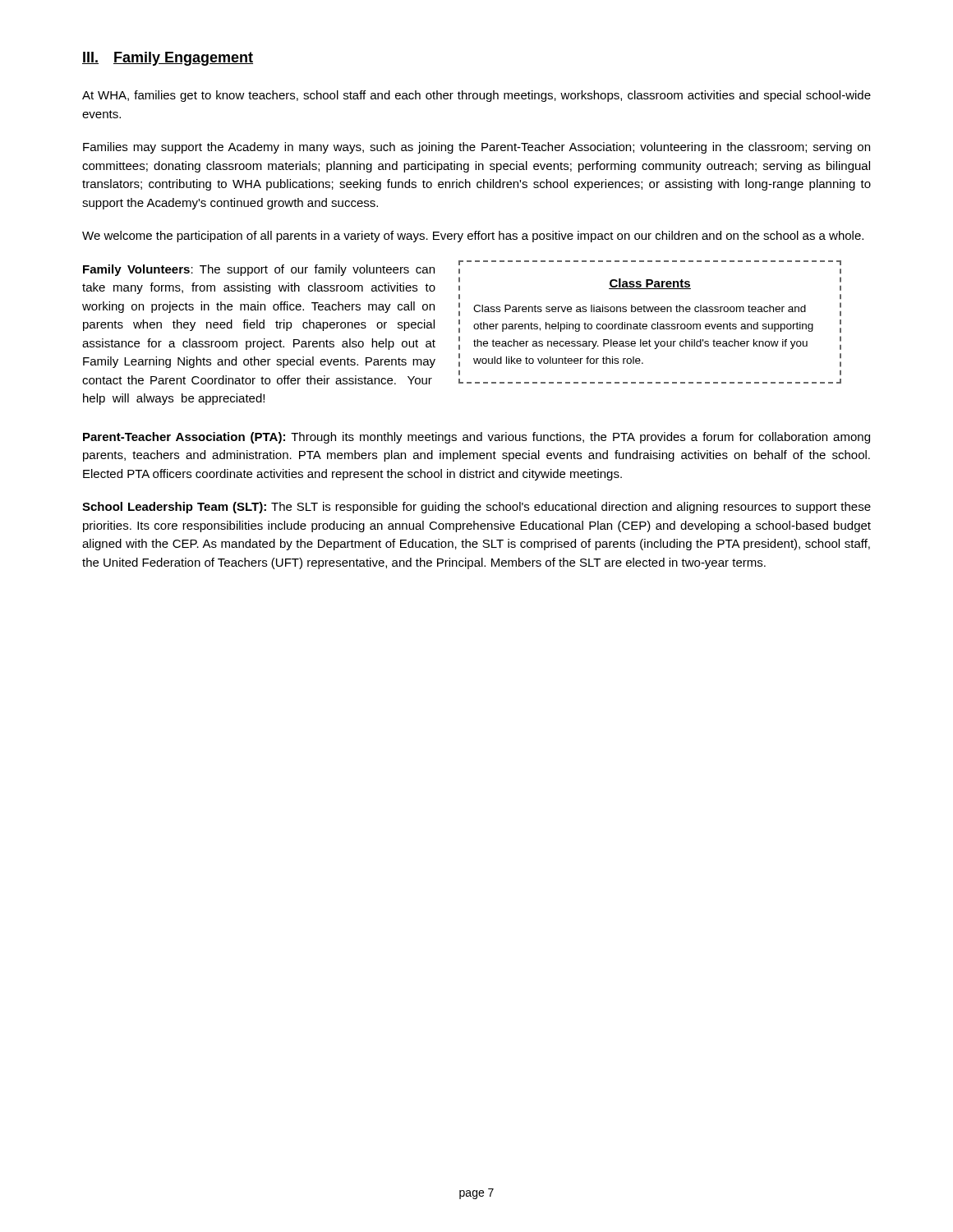The width and height of the screenshot is (953, 1232).
Task: Point to the block starting "Parent-Teacher Association (PTA): Through its monthly meetings and"
Action: click(476, 455)
